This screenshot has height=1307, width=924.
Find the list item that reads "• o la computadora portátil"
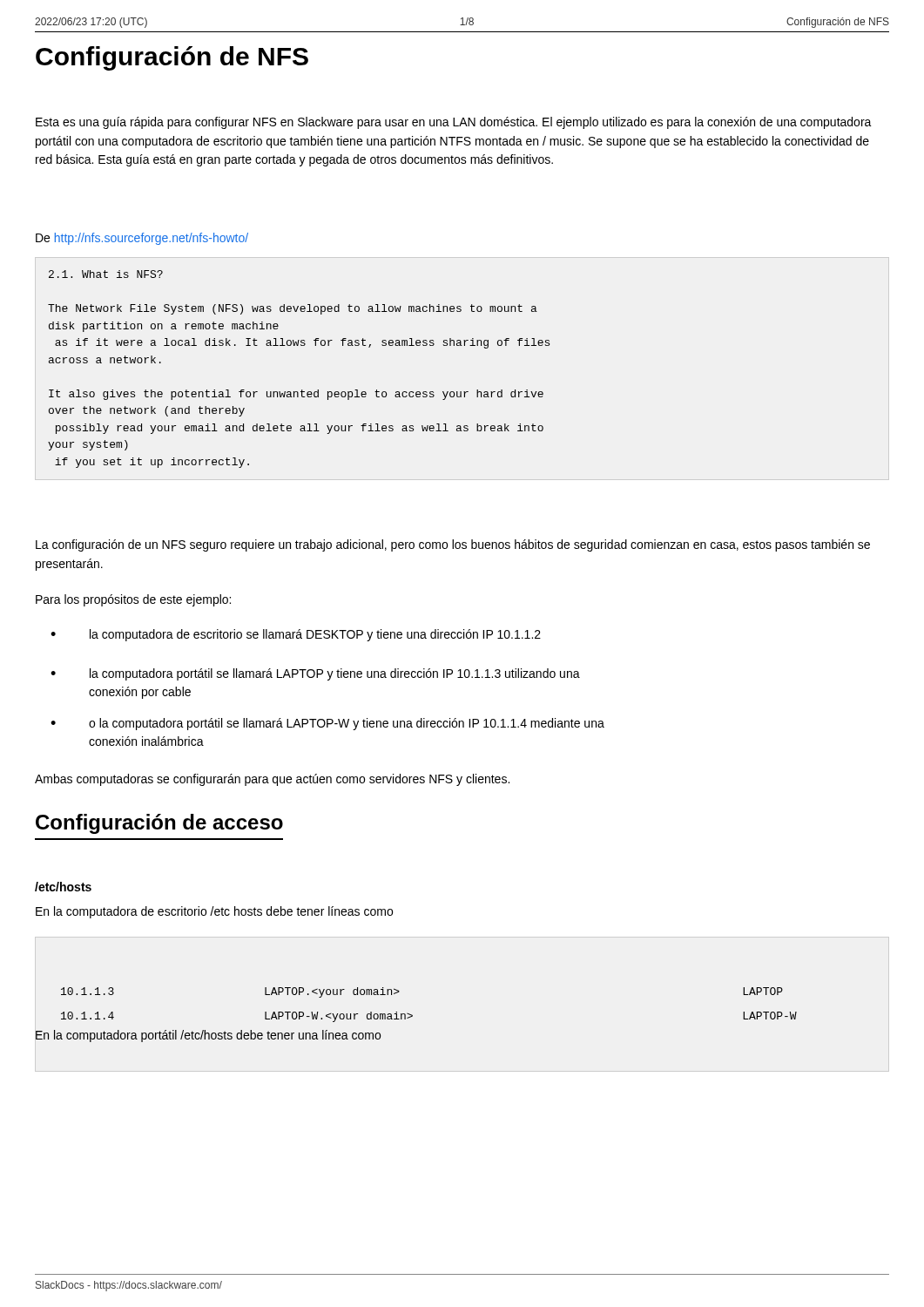pyautogui.click(x=479, y=733)
